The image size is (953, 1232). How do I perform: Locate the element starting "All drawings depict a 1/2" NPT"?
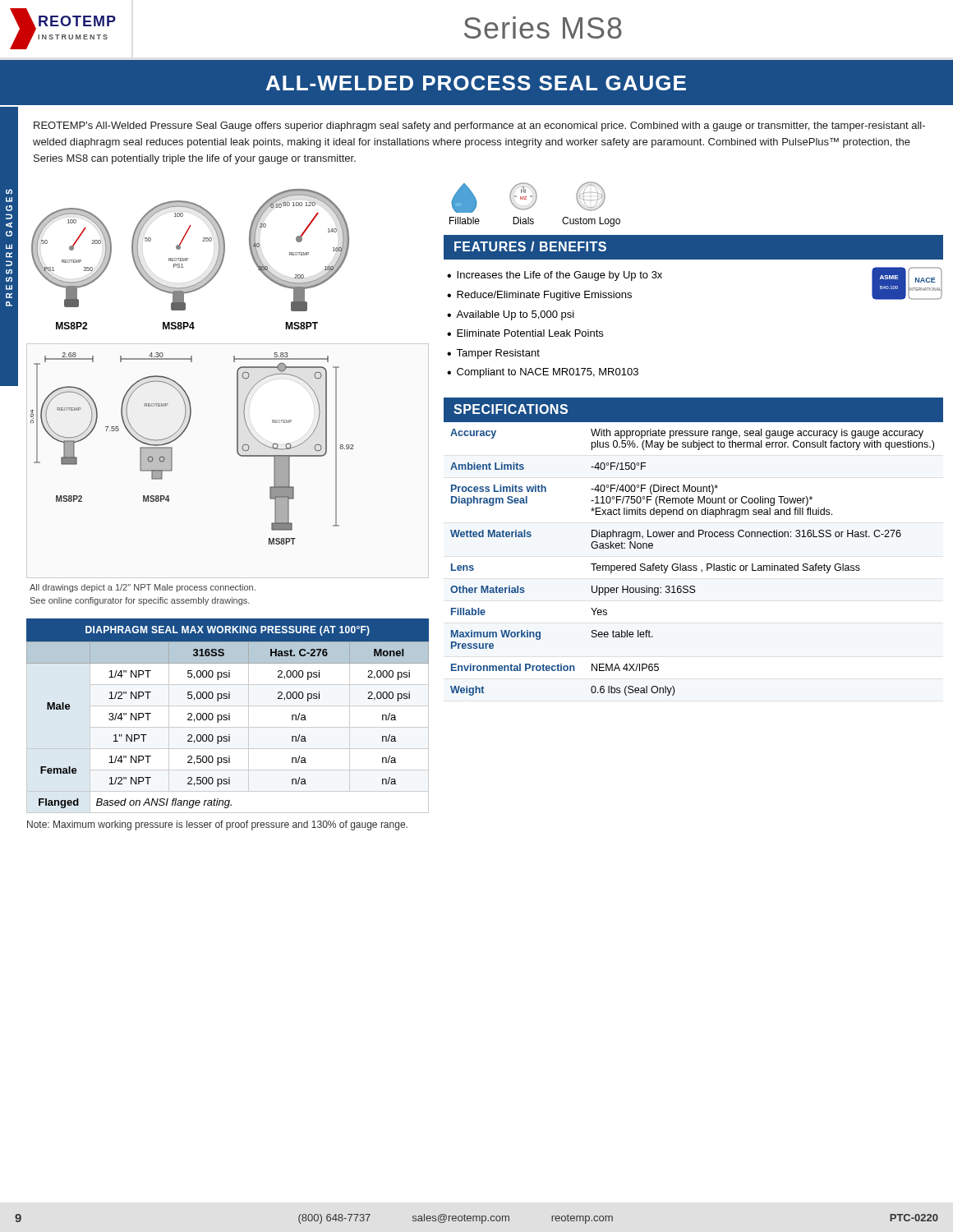[x=143, y=594]
